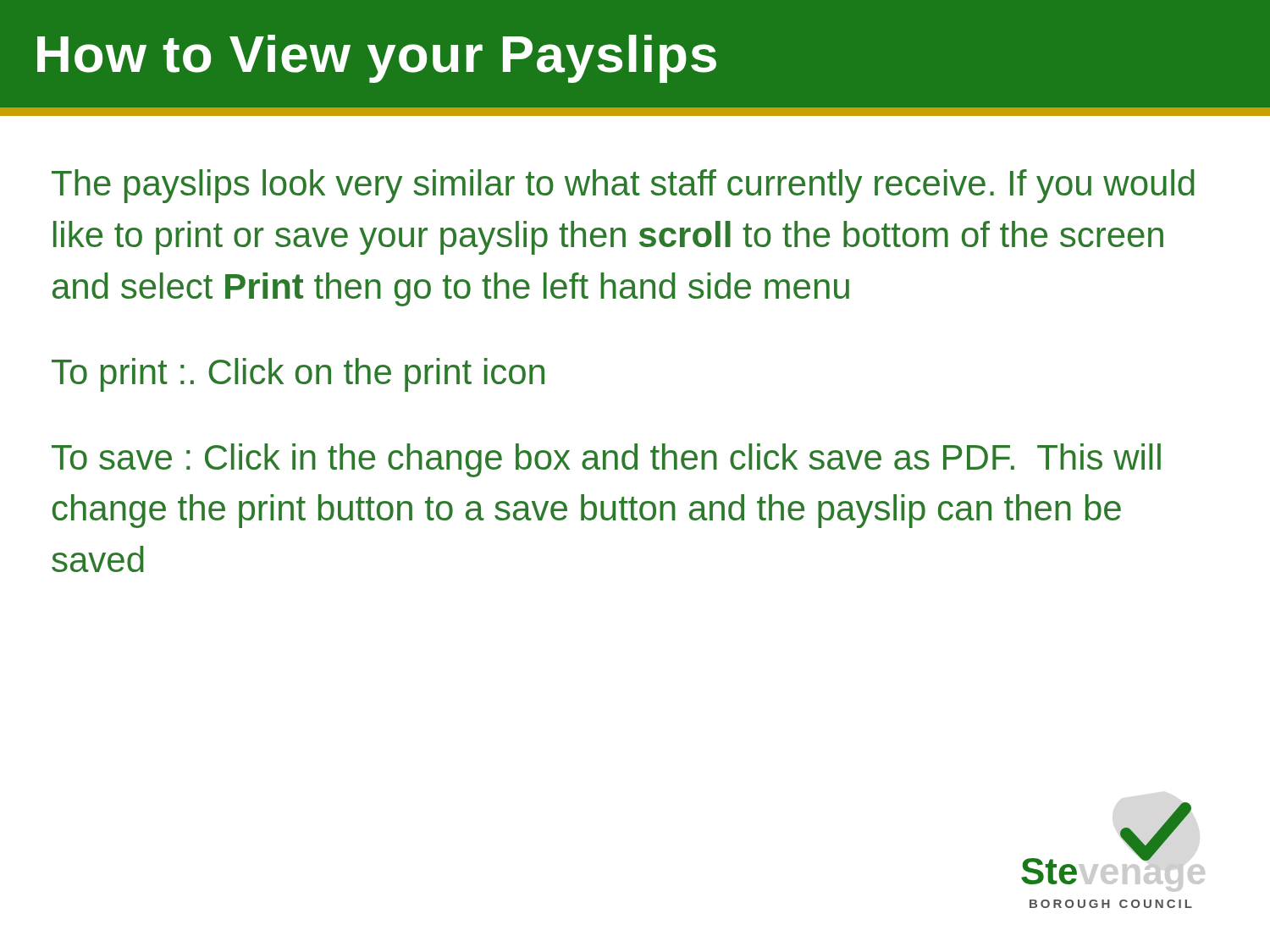Click on the logo
This screenshot has height=952, width=1270.
(1122, 850)
